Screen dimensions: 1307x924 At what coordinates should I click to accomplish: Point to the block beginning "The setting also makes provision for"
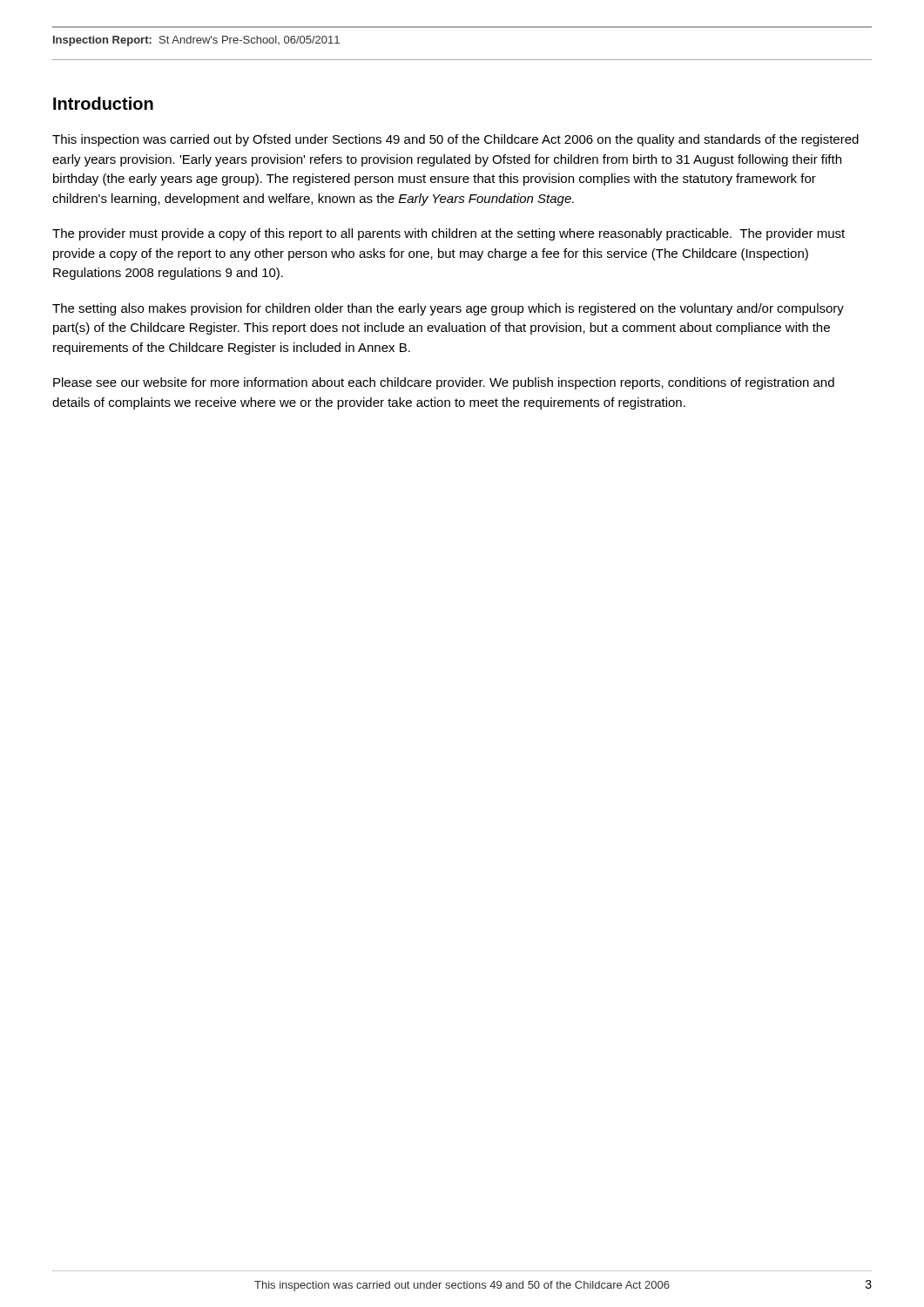click(x=448, y=327)
